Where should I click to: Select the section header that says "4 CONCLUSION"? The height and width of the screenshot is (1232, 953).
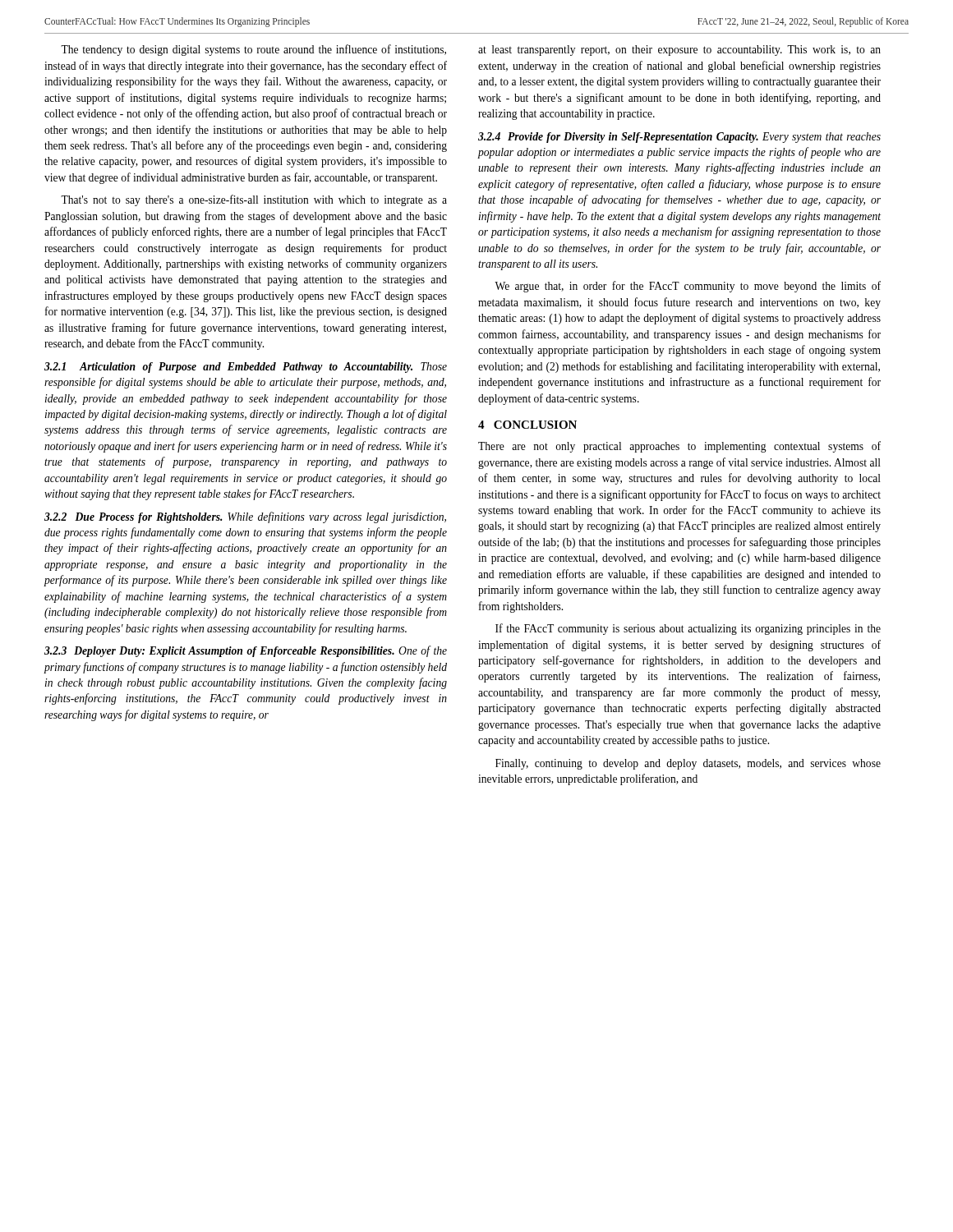(x=528, y=425)
